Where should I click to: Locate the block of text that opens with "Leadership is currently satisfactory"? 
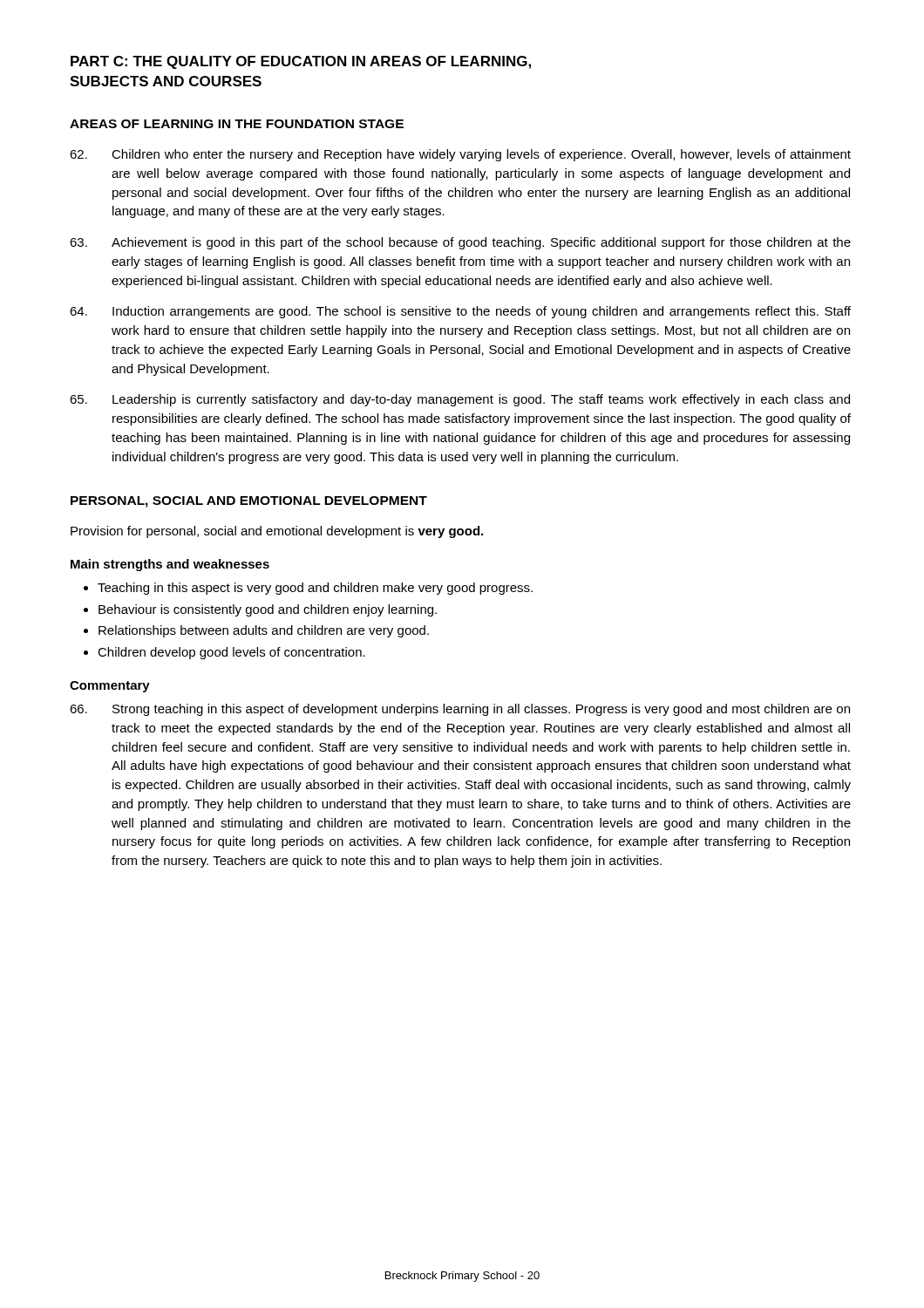click(460, 428)
